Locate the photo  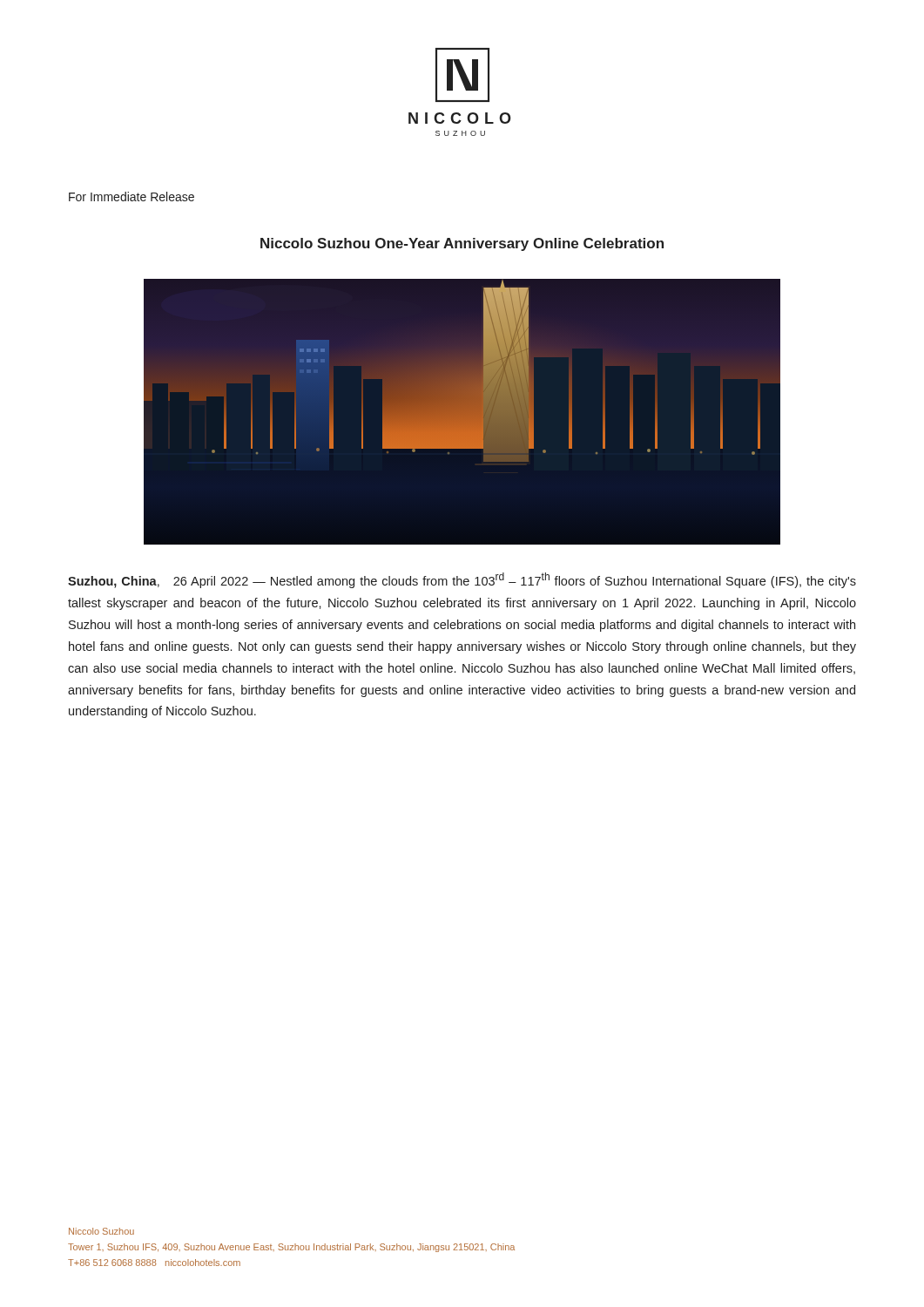tap(462, 412)
